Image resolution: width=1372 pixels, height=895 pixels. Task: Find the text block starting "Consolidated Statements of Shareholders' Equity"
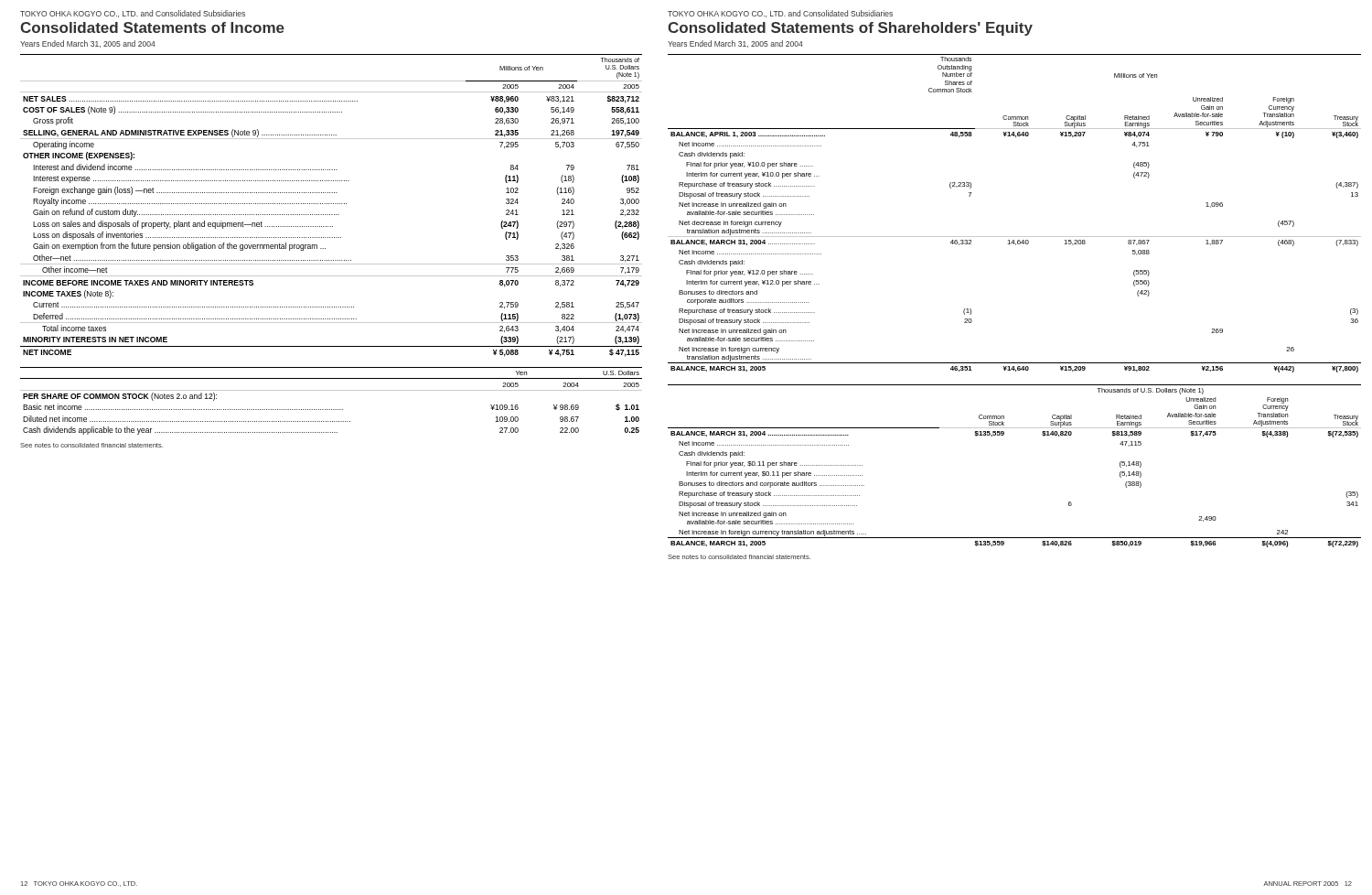pos(850,28)
